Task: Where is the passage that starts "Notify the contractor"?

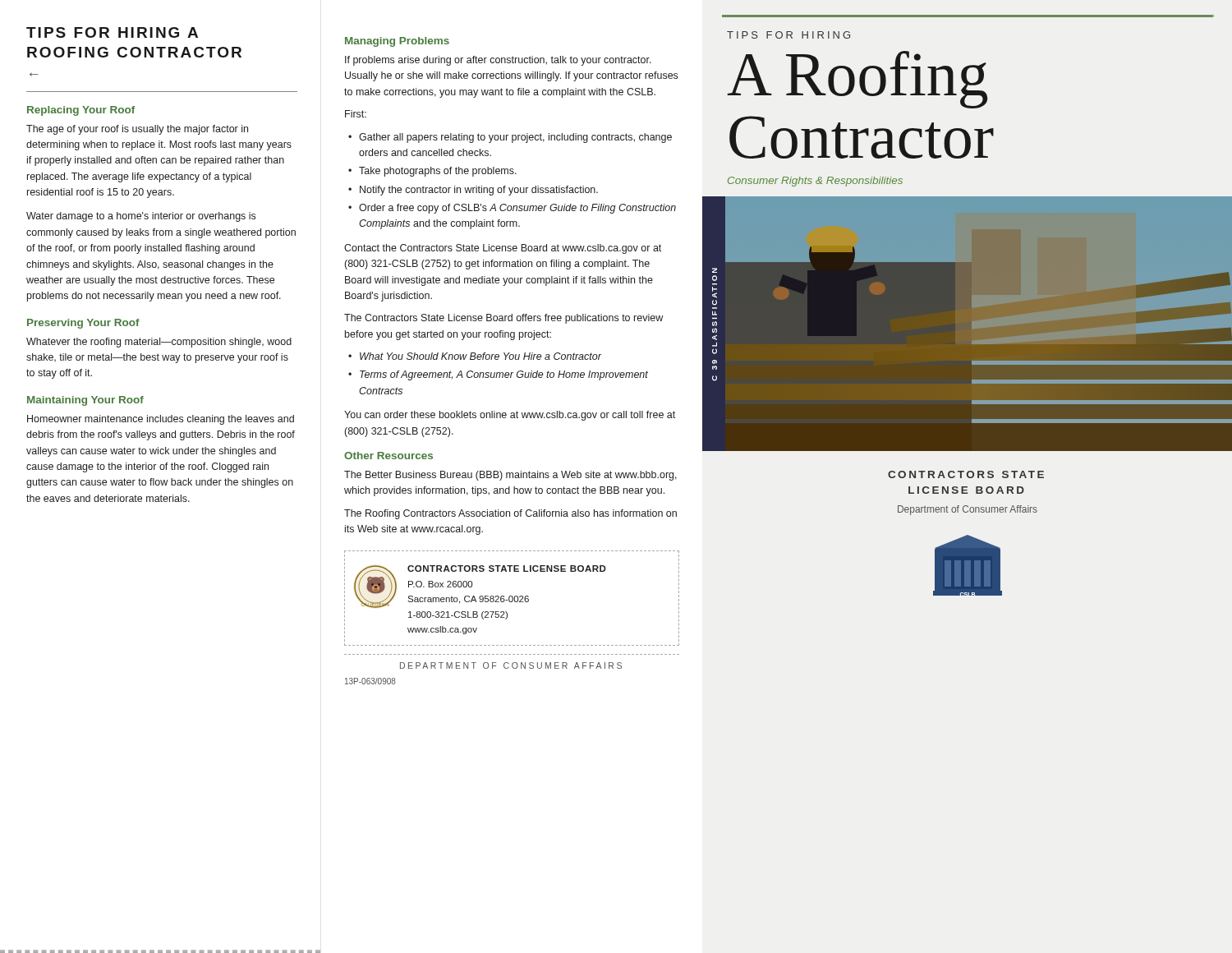Action: point(479,189)
